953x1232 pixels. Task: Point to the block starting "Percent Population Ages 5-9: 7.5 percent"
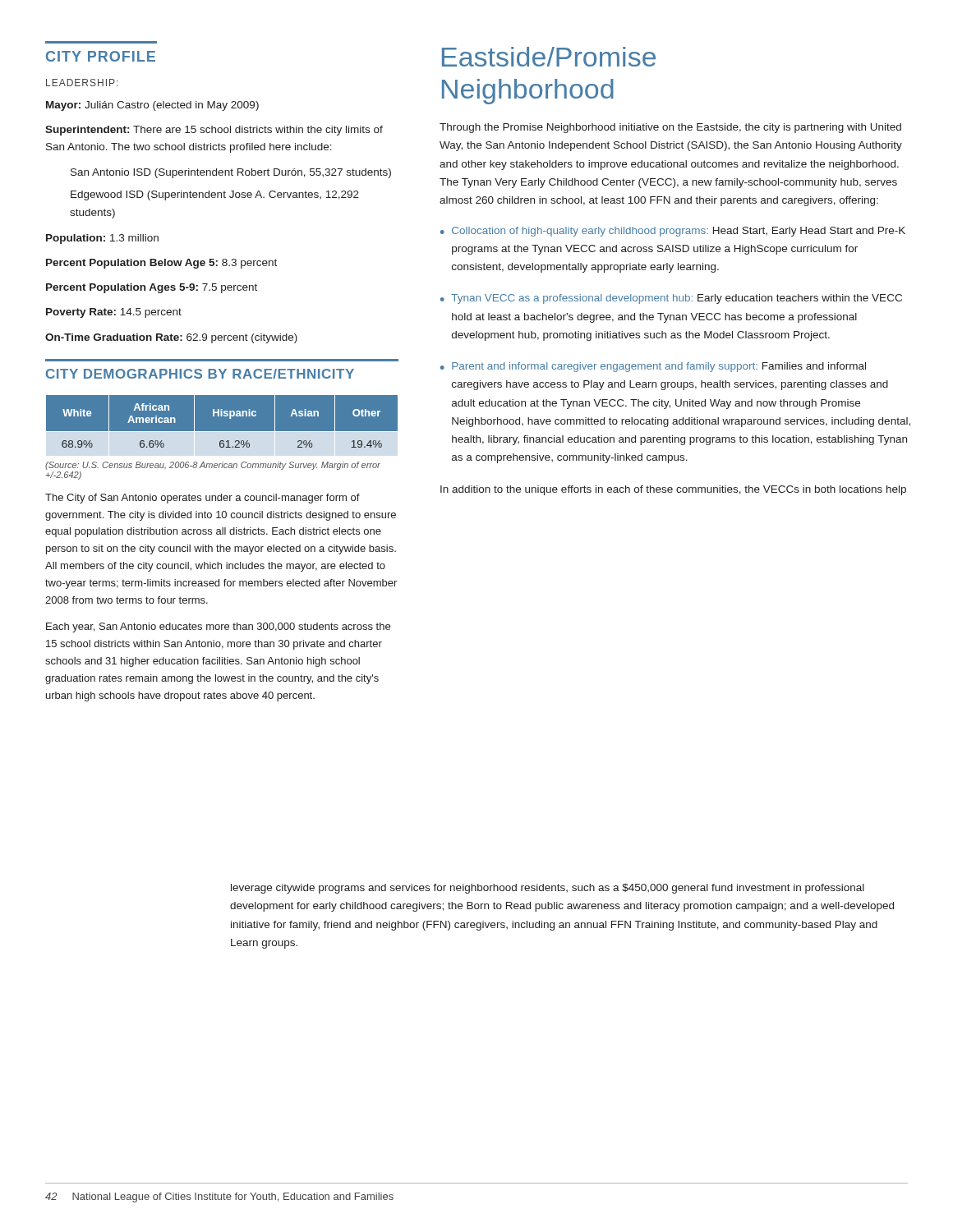[x=151, y=287]
